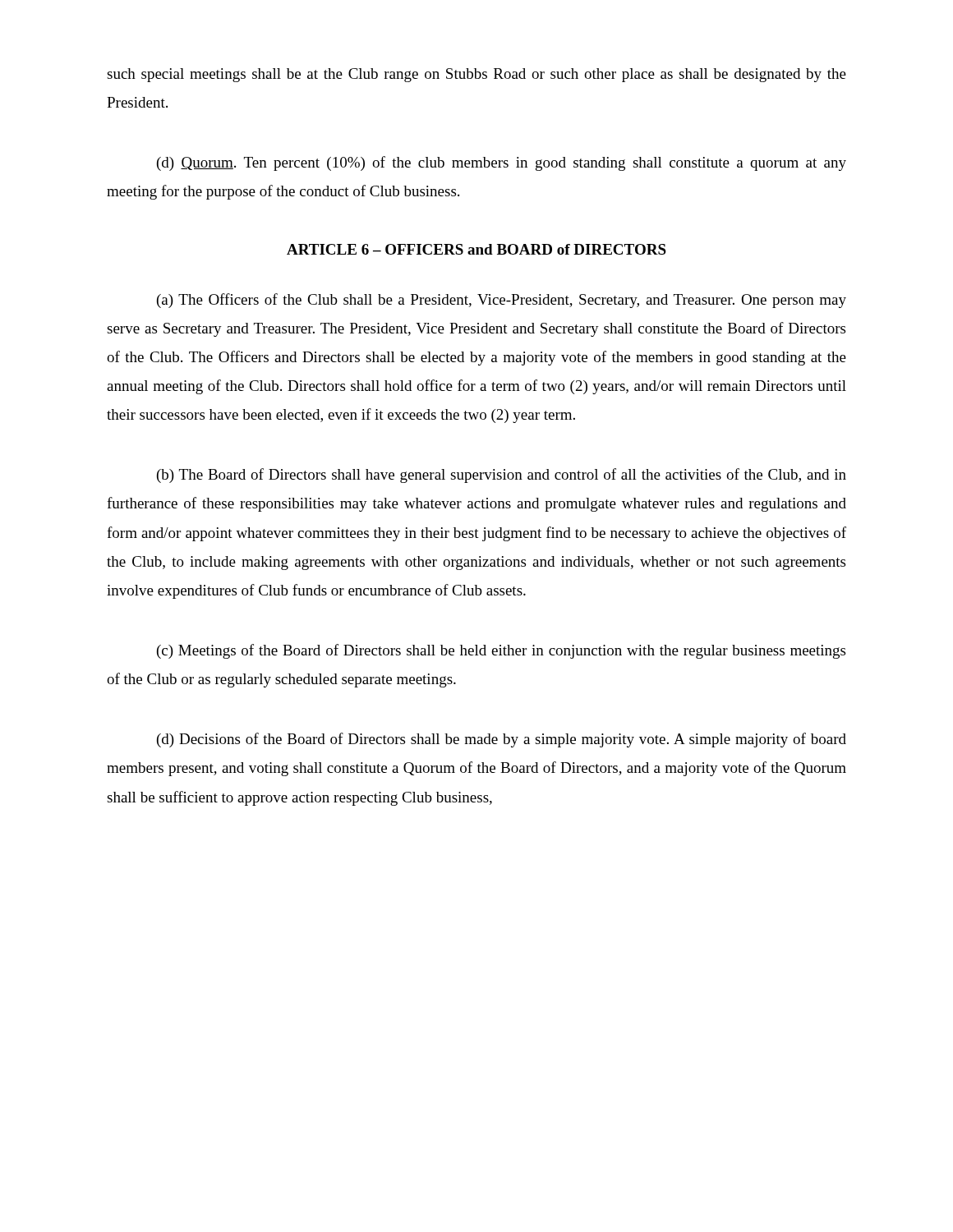This screenshot has width=953, height=1232.
Task: Click on the text block containing "such special meetings"
Action: point(476,88)
